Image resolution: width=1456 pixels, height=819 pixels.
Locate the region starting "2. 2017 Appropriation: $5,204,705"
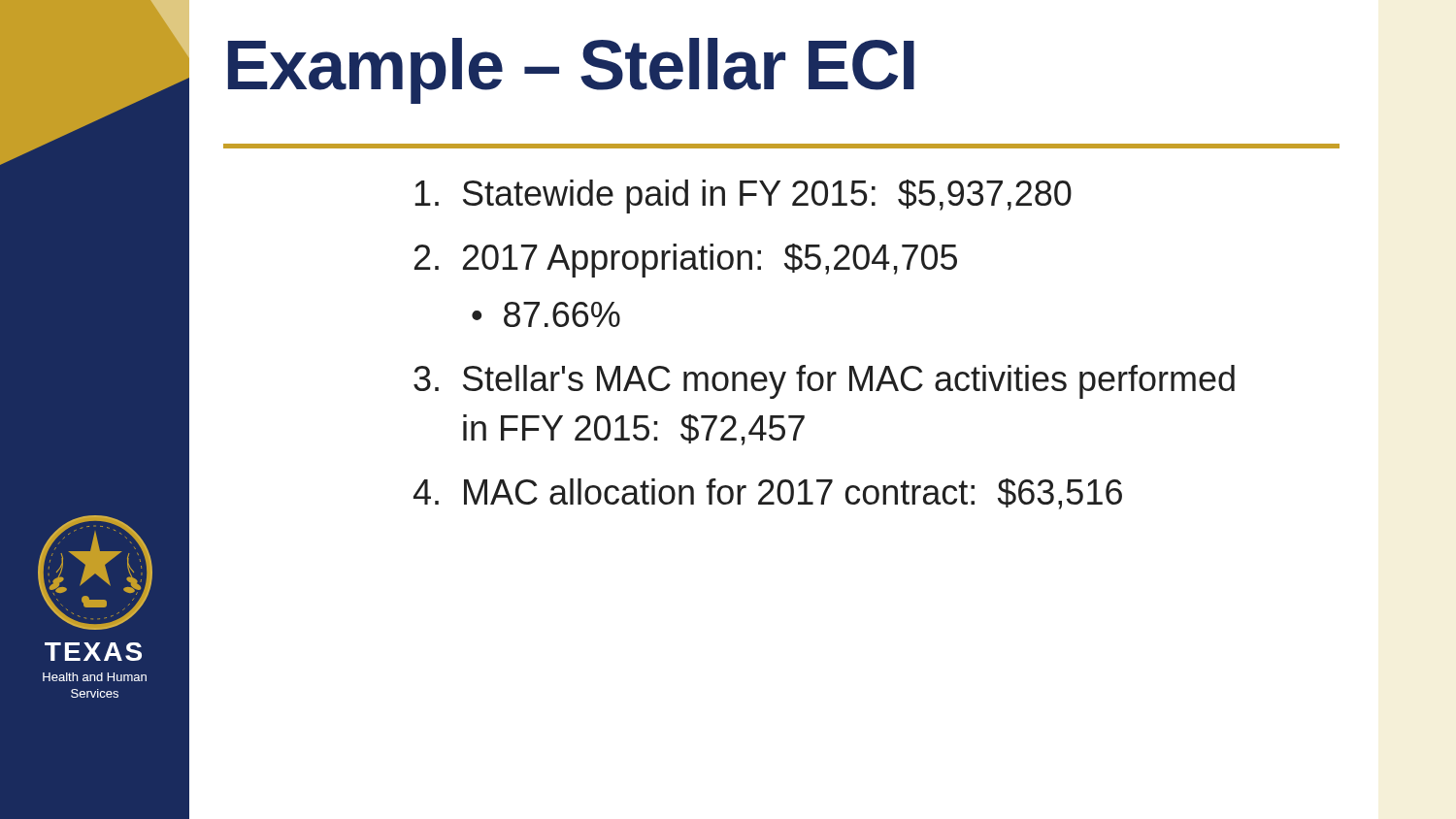(685, 258)
